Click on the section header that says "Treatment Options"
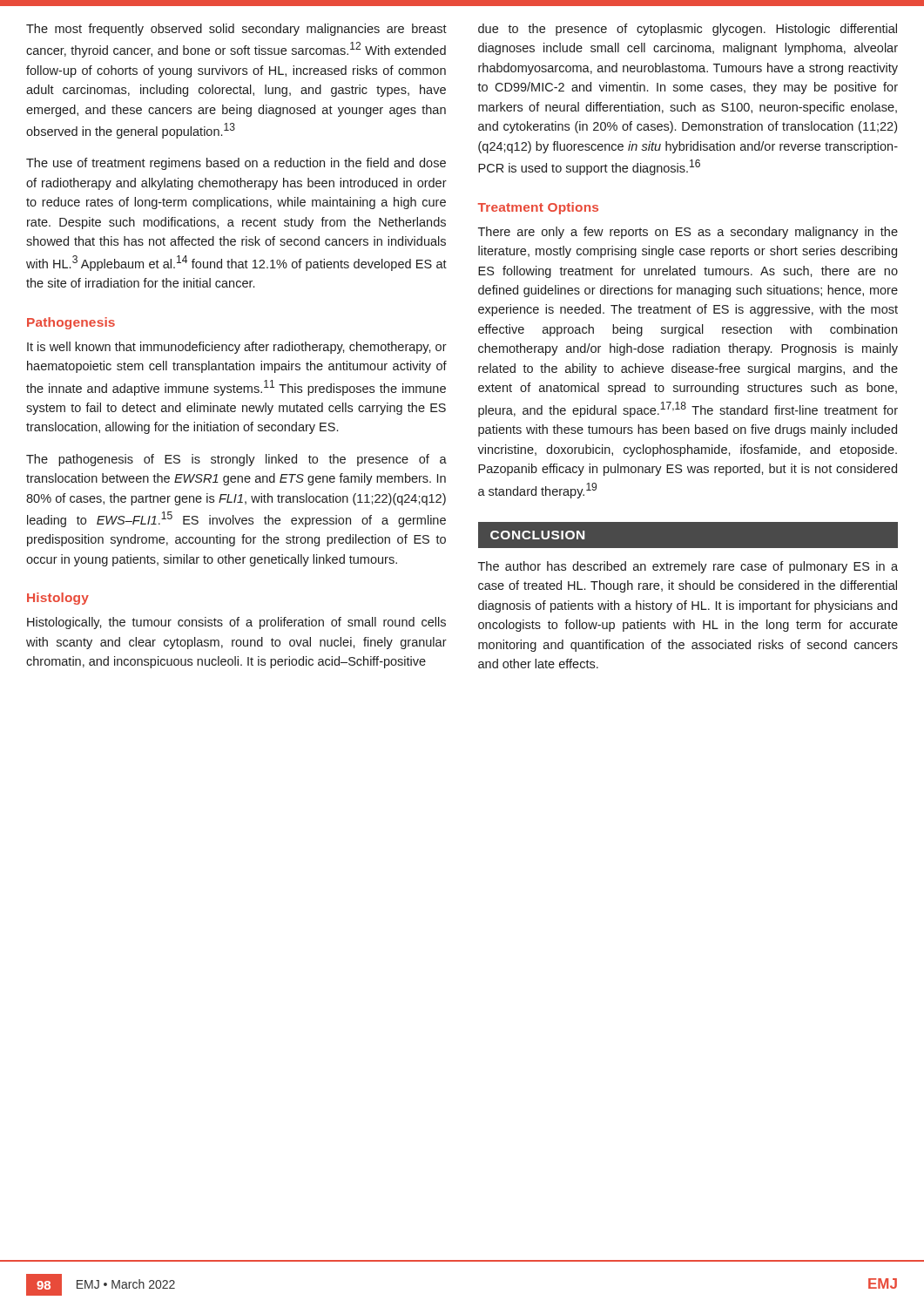Viewport: 924px width, 1307px height. [538, 207]
